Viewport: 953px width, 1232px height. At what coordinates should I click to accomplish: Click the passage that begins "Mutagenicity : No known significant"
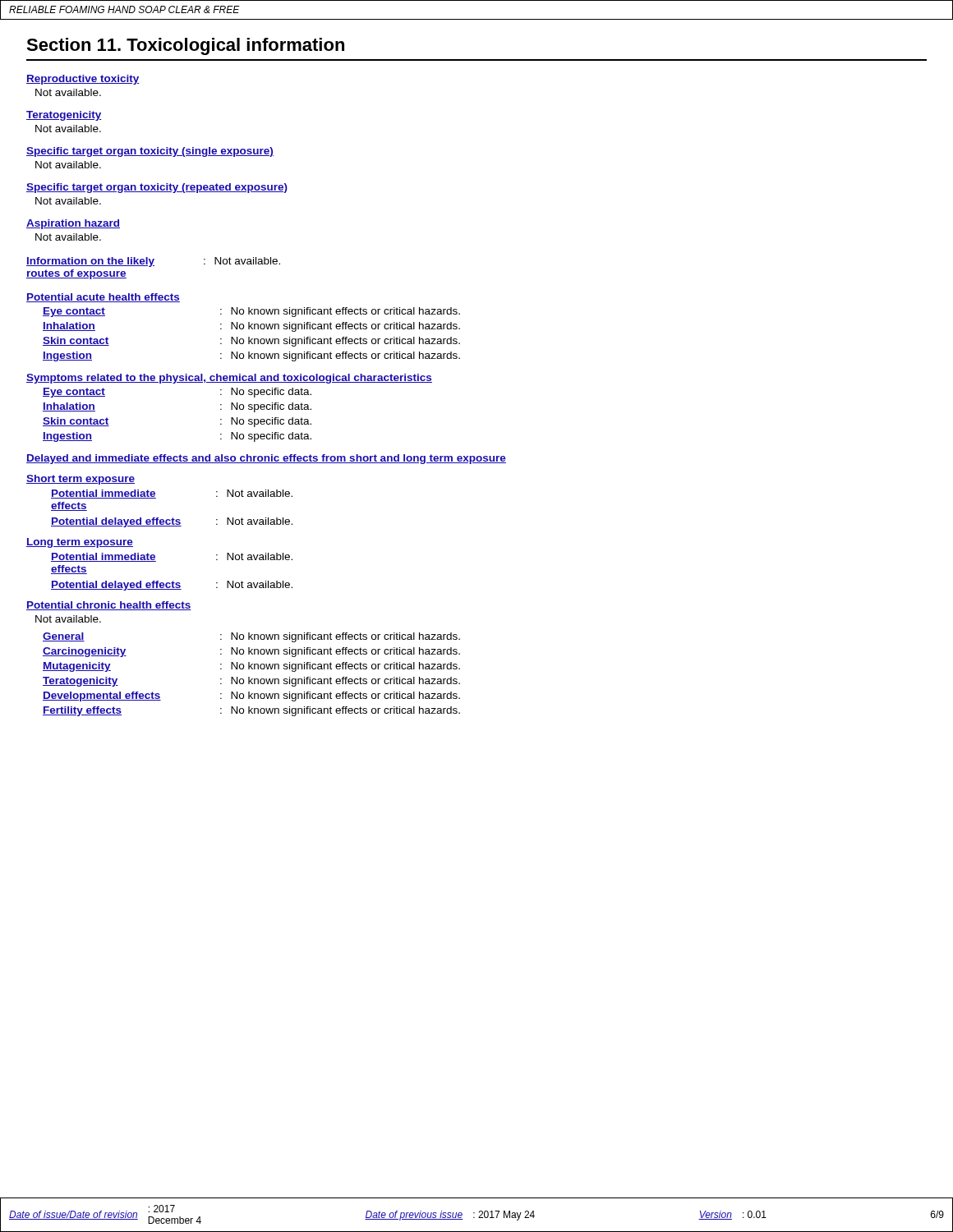point(251,667)
